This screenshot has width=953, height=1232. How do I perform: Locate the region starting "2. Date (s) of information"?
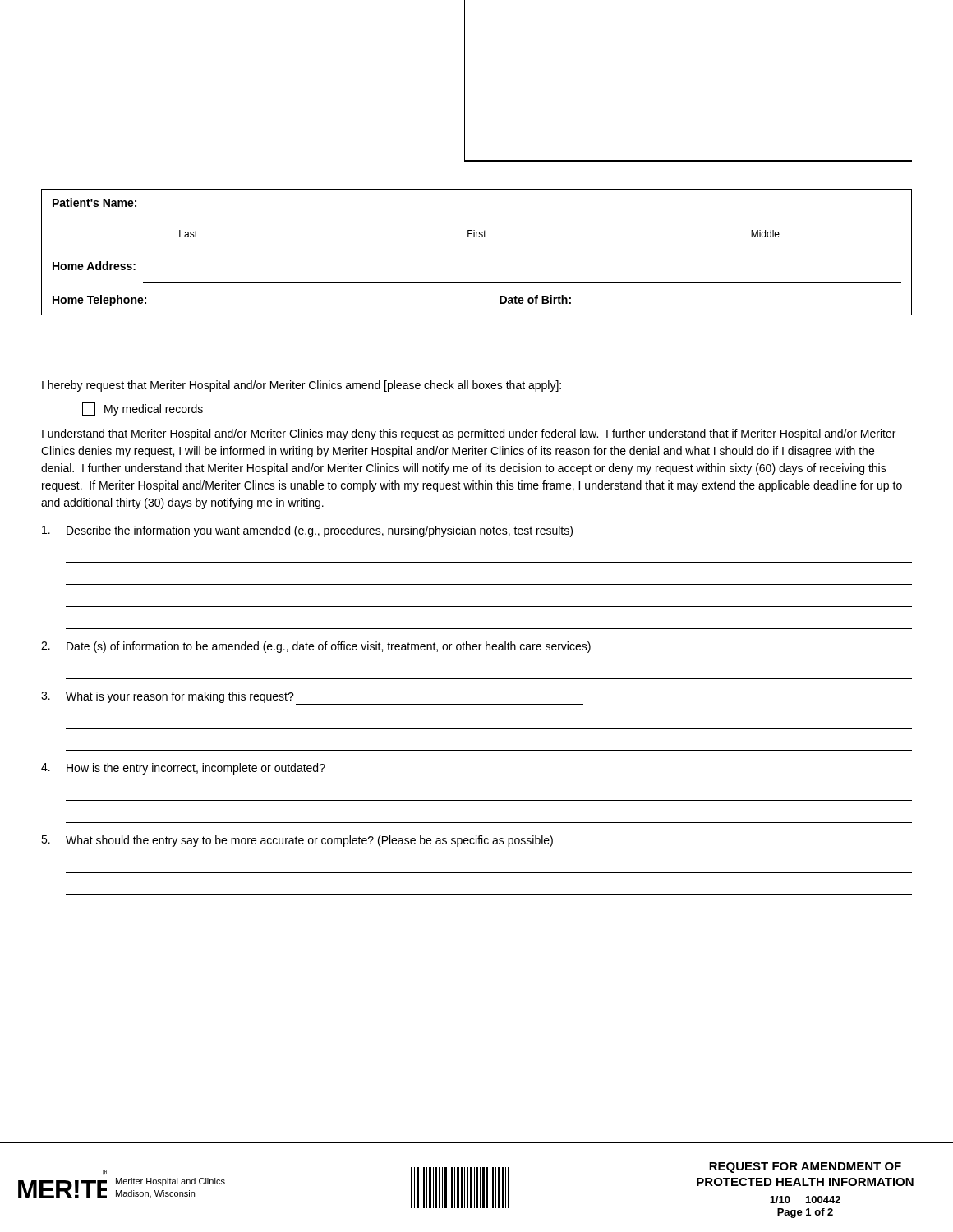(x=476, y=647)
